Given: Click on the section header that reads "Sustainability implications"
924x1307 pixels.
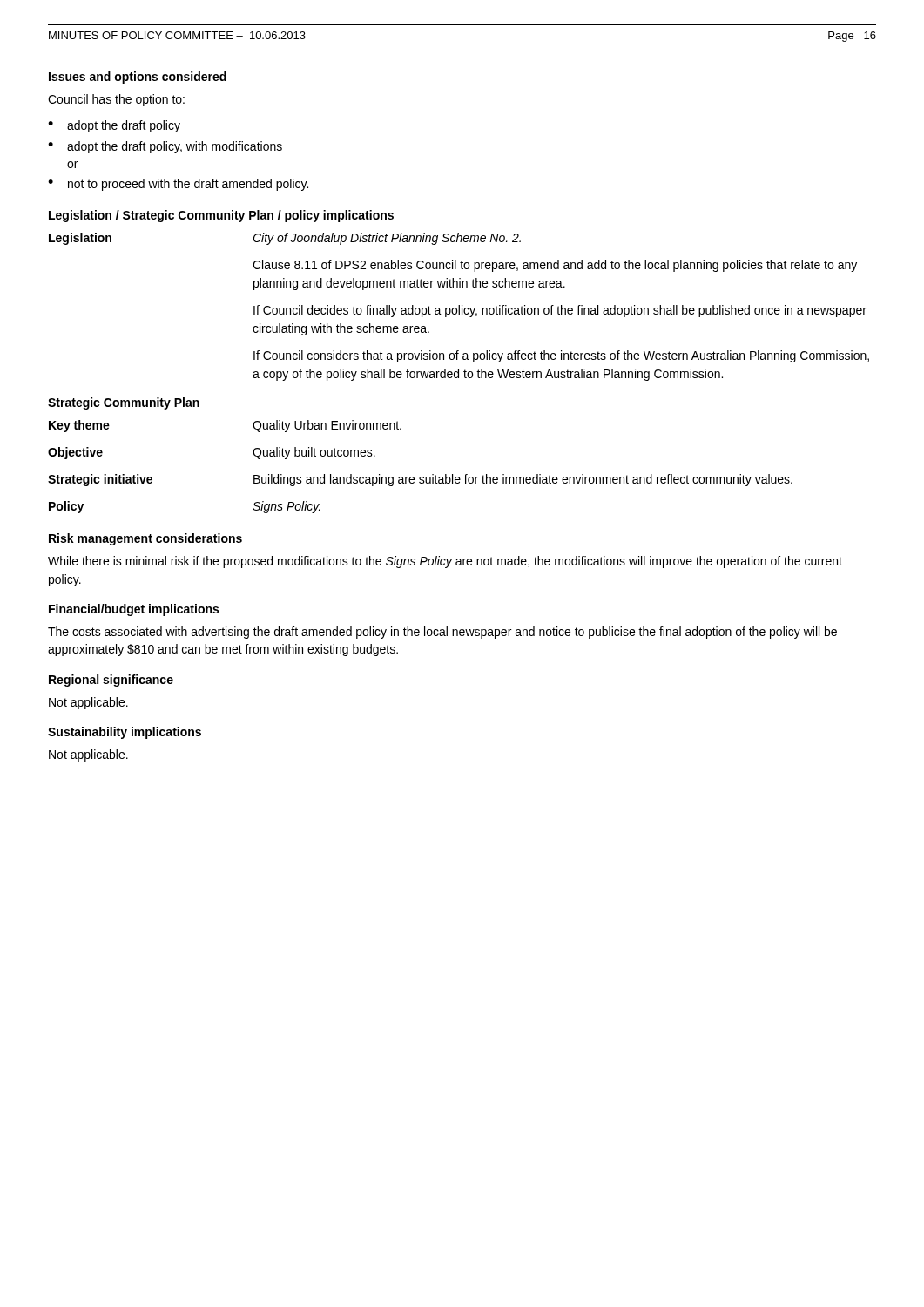Looking at the screenshot, I should pos(125,732).
